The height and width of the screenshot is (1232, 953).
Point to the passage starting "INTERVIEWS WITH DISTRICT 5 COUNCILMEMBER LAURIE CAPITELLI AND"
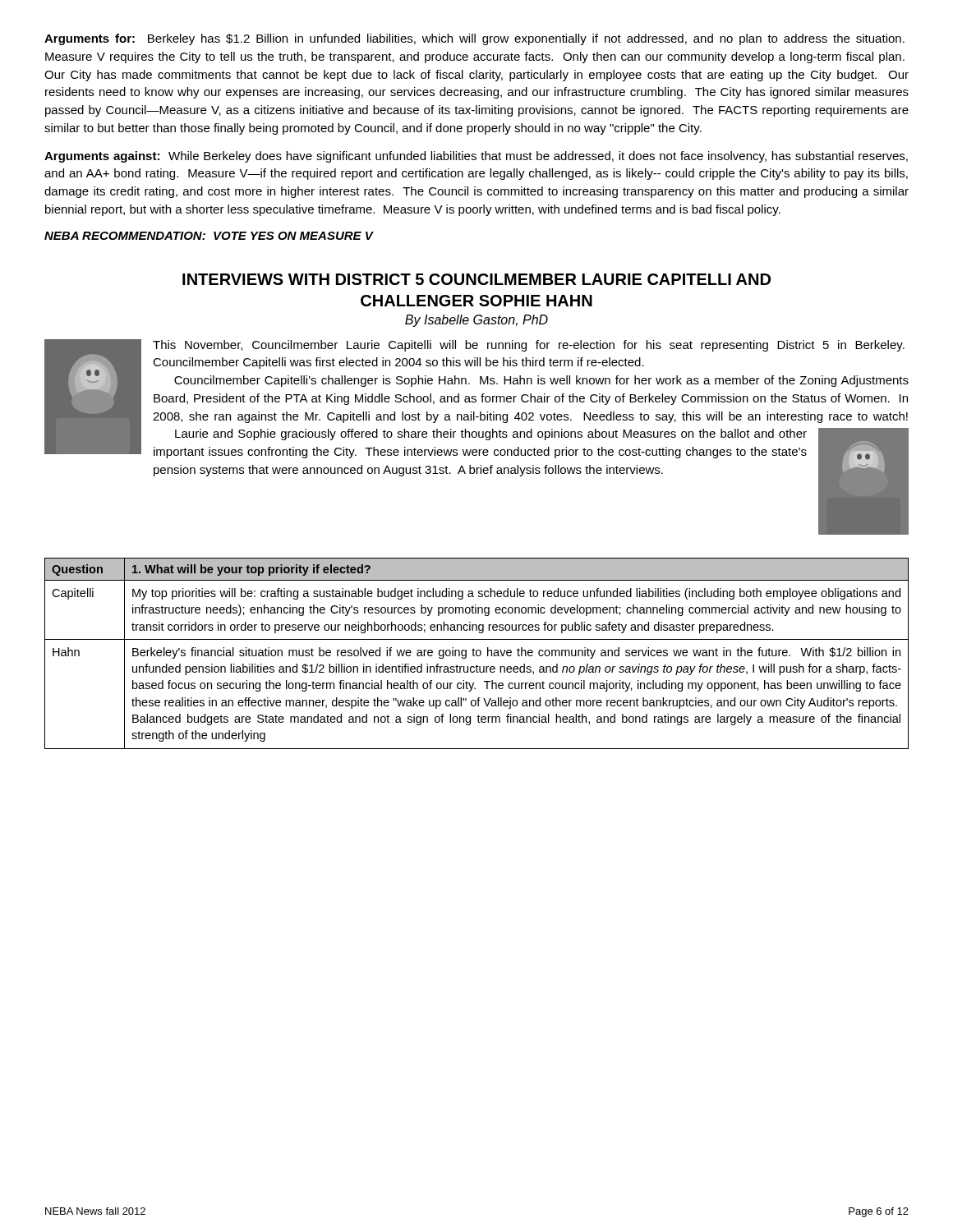coord(476,290)
